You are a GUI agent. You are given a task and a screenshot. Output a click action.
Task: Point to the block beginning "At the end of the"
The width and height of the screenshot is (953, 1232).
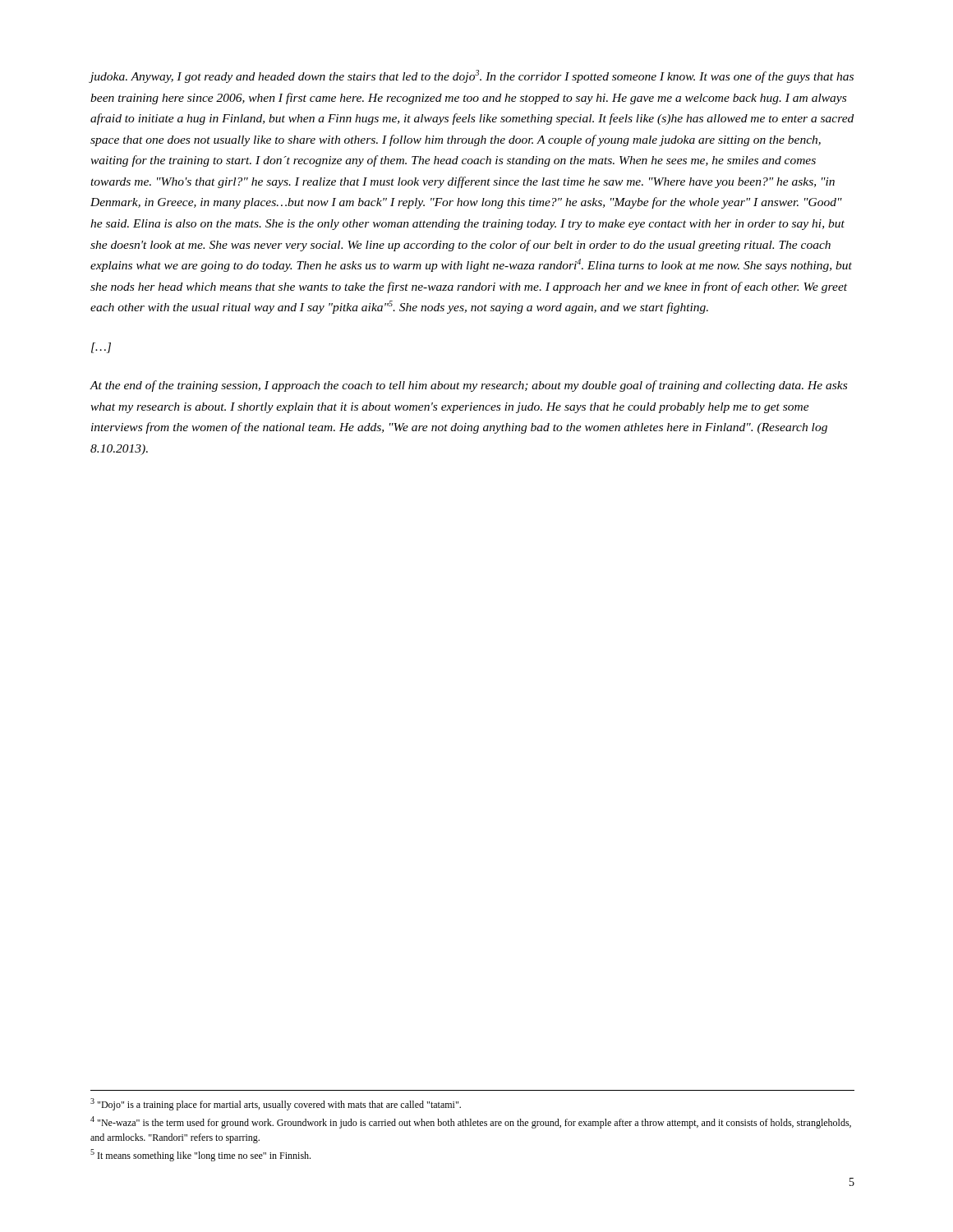(469, 417)
